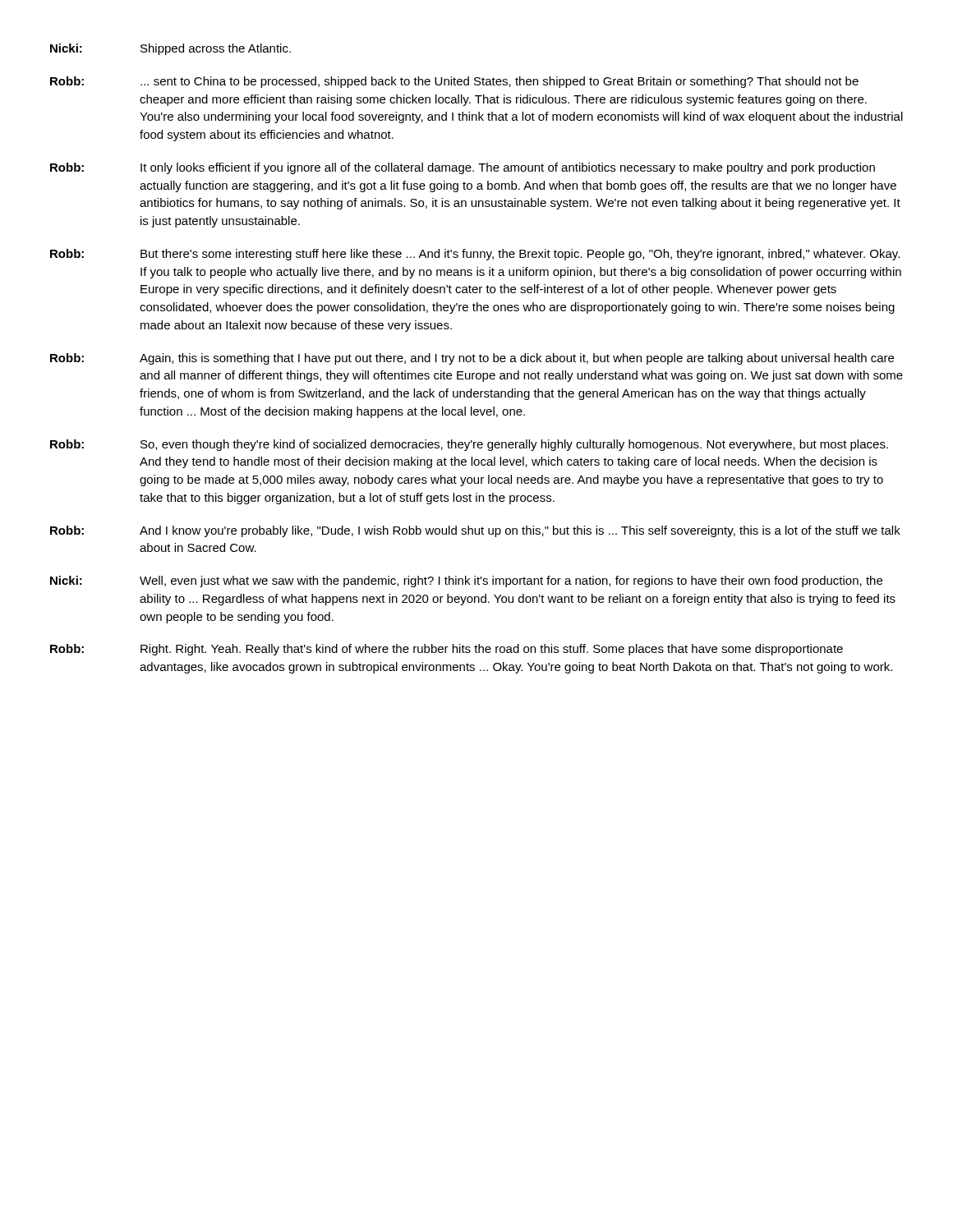Navigate to the block starting "Robb: It only"
Image resolution: width=953 pixels, height=1232 pixels.
click(476, 194)
